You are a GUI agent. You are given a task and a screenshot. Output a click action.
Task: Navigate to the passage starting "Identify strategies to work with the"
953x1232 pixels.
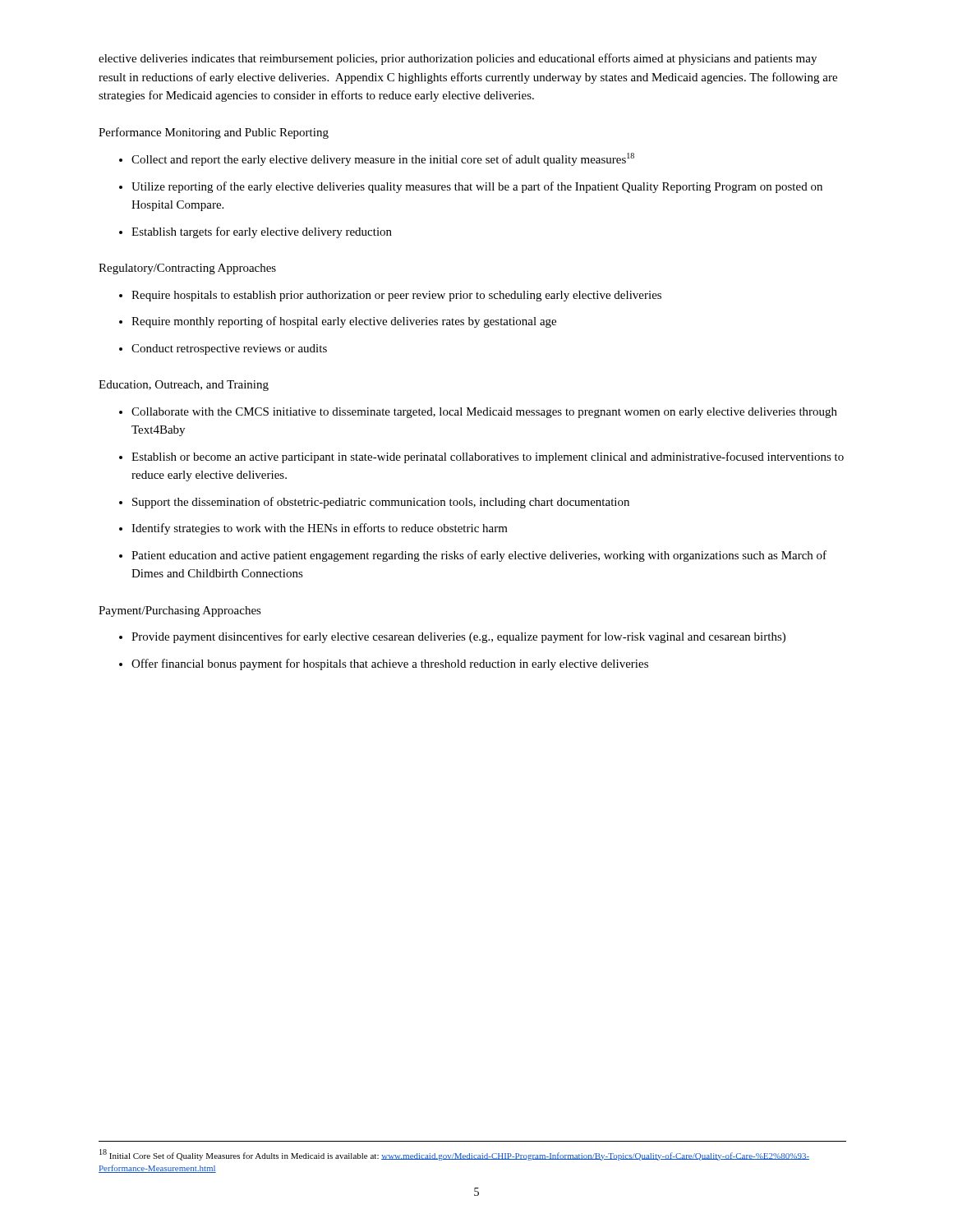[320, 528]
